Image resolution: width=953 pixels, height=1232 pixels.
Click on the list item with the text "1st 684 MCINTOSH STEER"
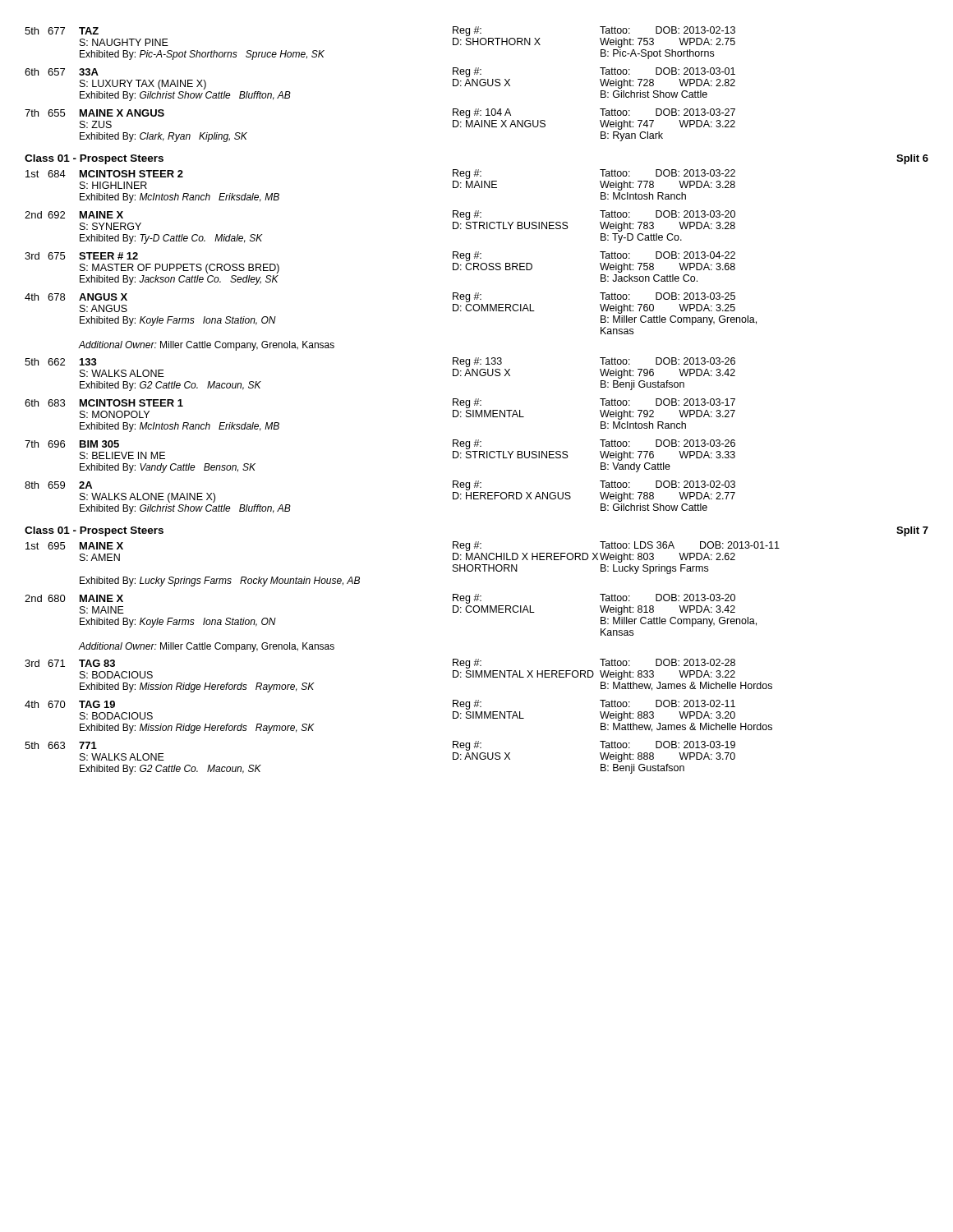point(460,185)
